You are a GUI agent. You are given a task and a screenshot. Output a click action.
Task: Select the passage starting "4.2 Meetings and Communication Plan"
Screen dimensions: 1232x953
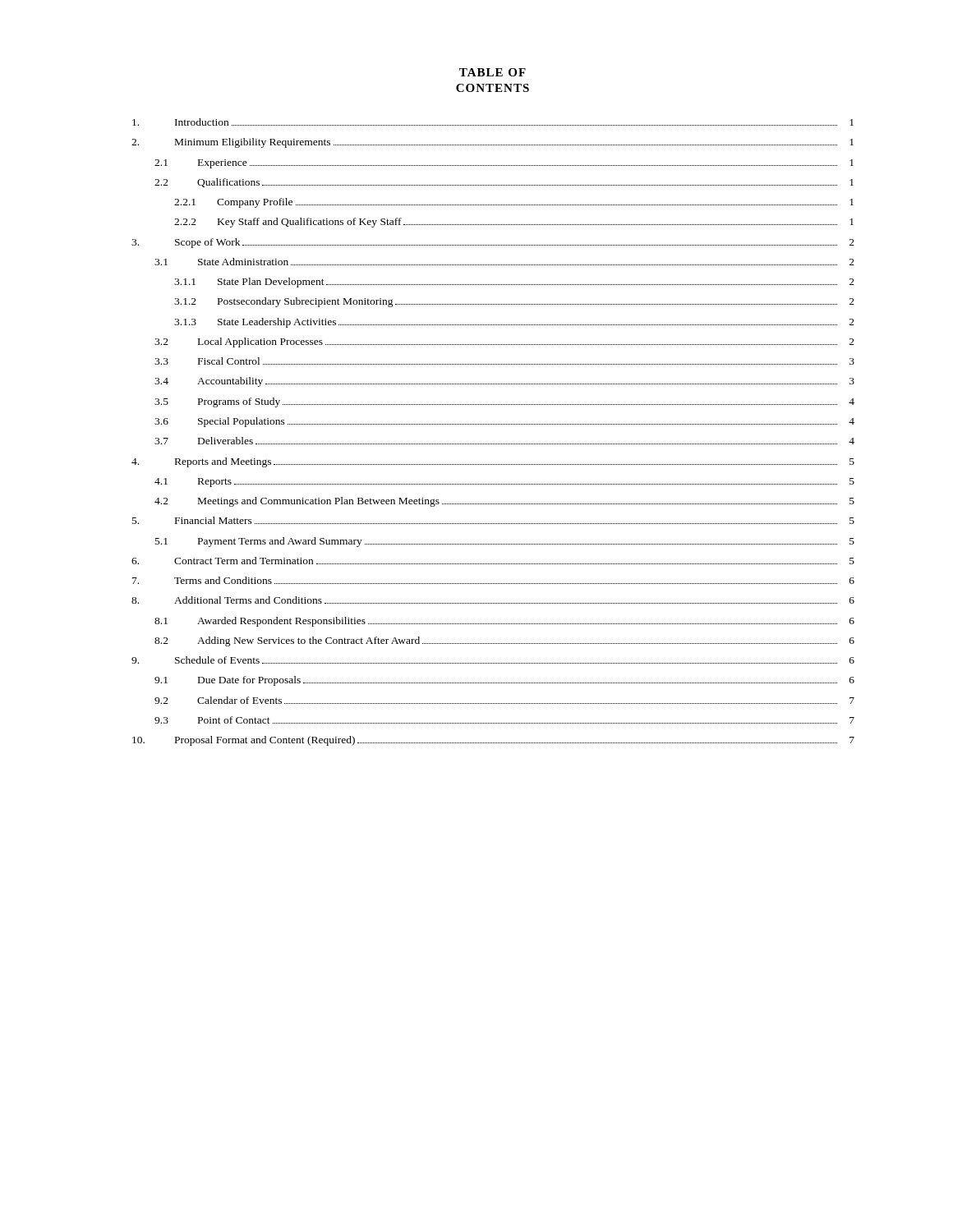coord(493,501)
